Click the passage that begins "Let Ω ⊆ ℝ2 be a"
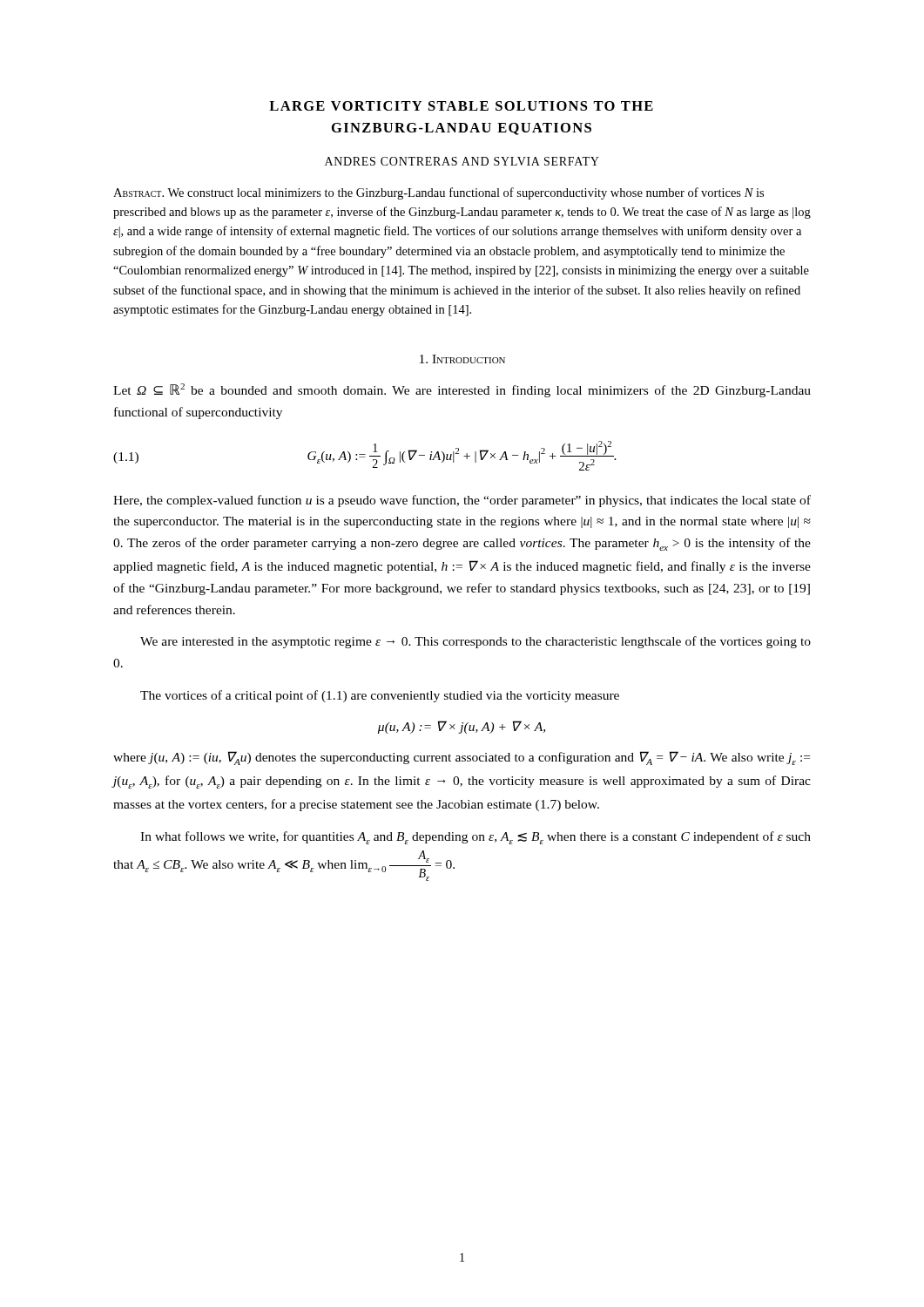Viewport: 924px width, 1307px height. (462, 400)
